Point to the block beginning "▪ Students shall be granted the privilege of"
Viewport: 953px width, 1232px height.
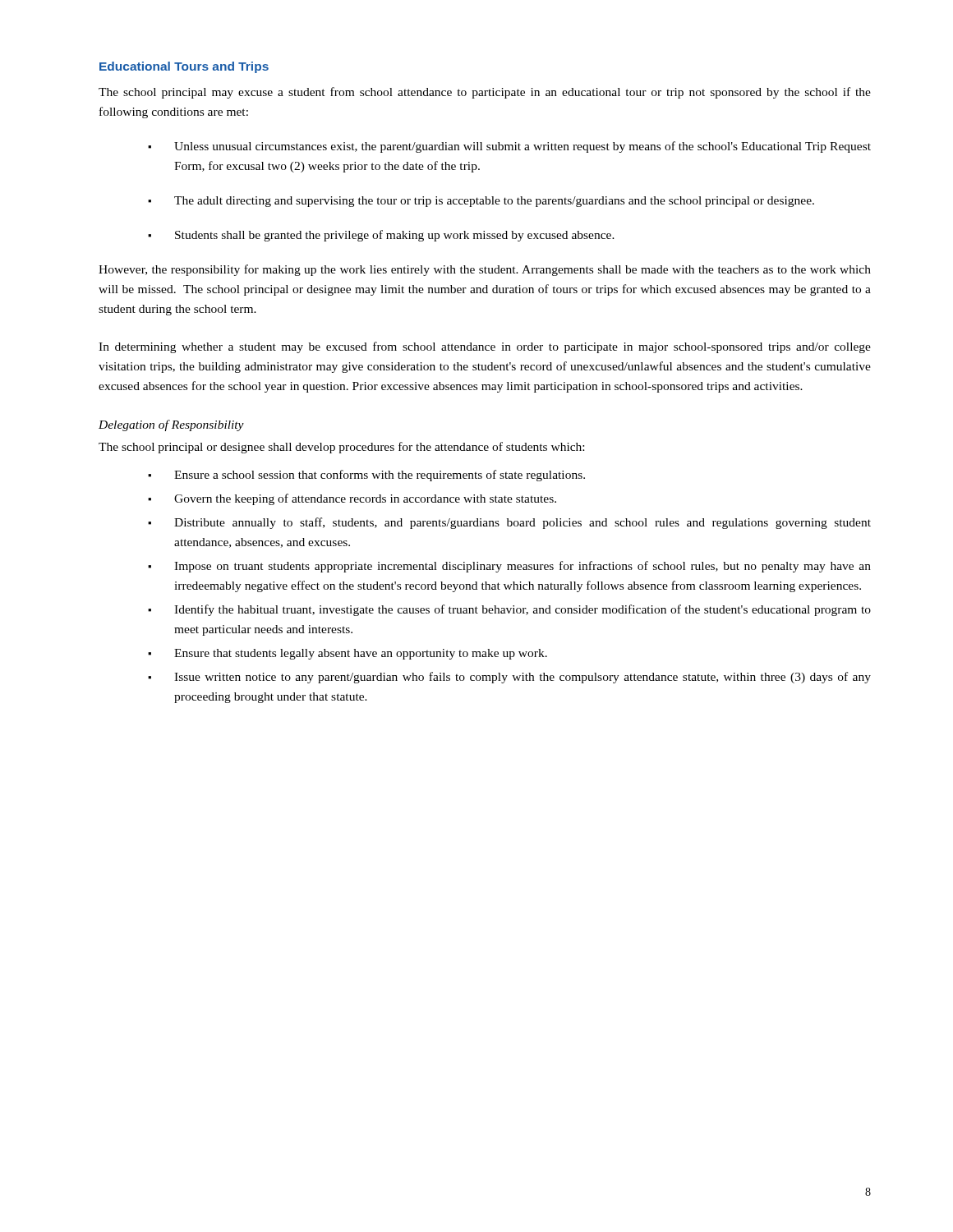point(509,235)
